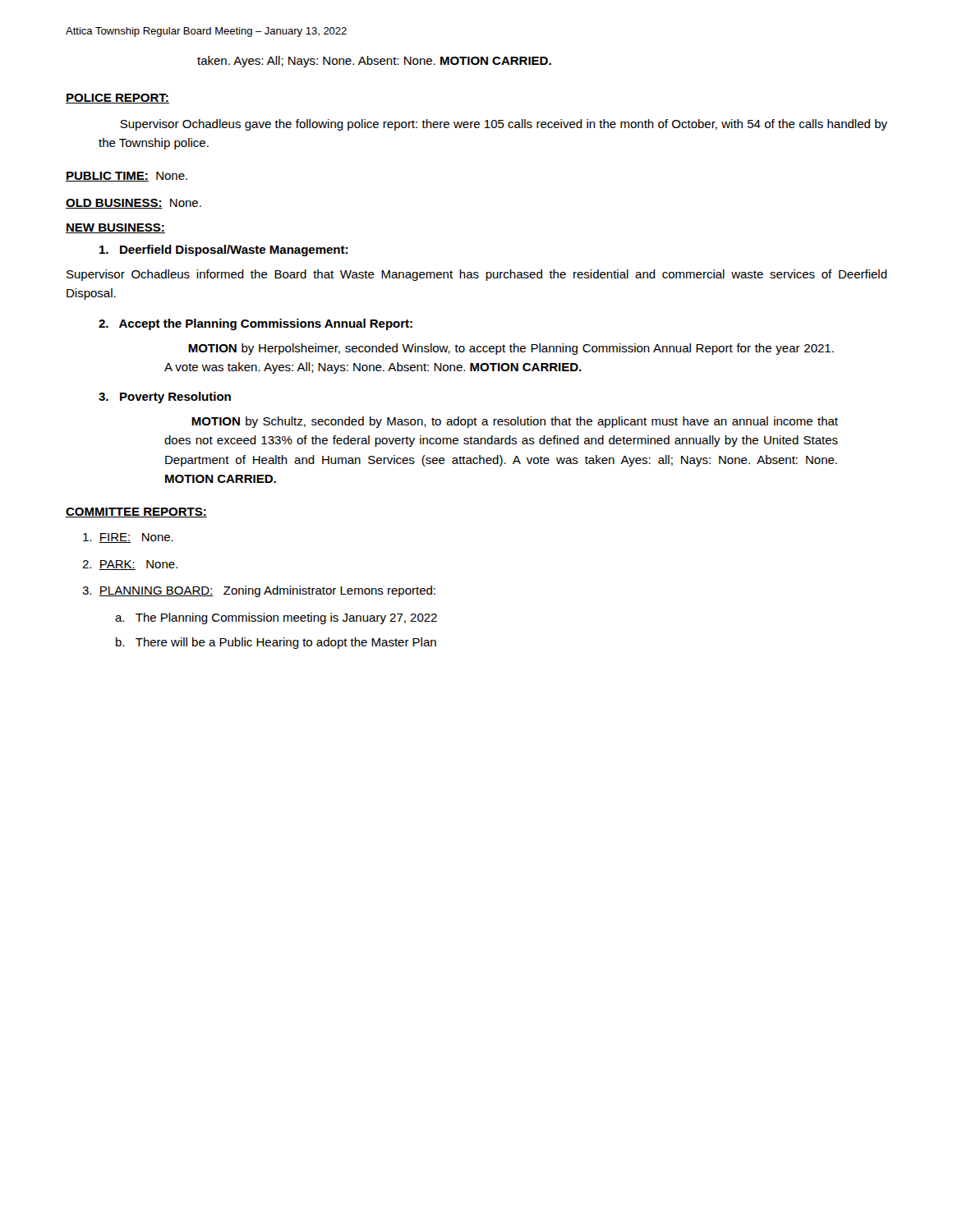Viewport: 953px width, 1232px height.
Task: Locate the block of text that opens with "b. There will be a Public Hearing to"
Action: pos(276,642)
